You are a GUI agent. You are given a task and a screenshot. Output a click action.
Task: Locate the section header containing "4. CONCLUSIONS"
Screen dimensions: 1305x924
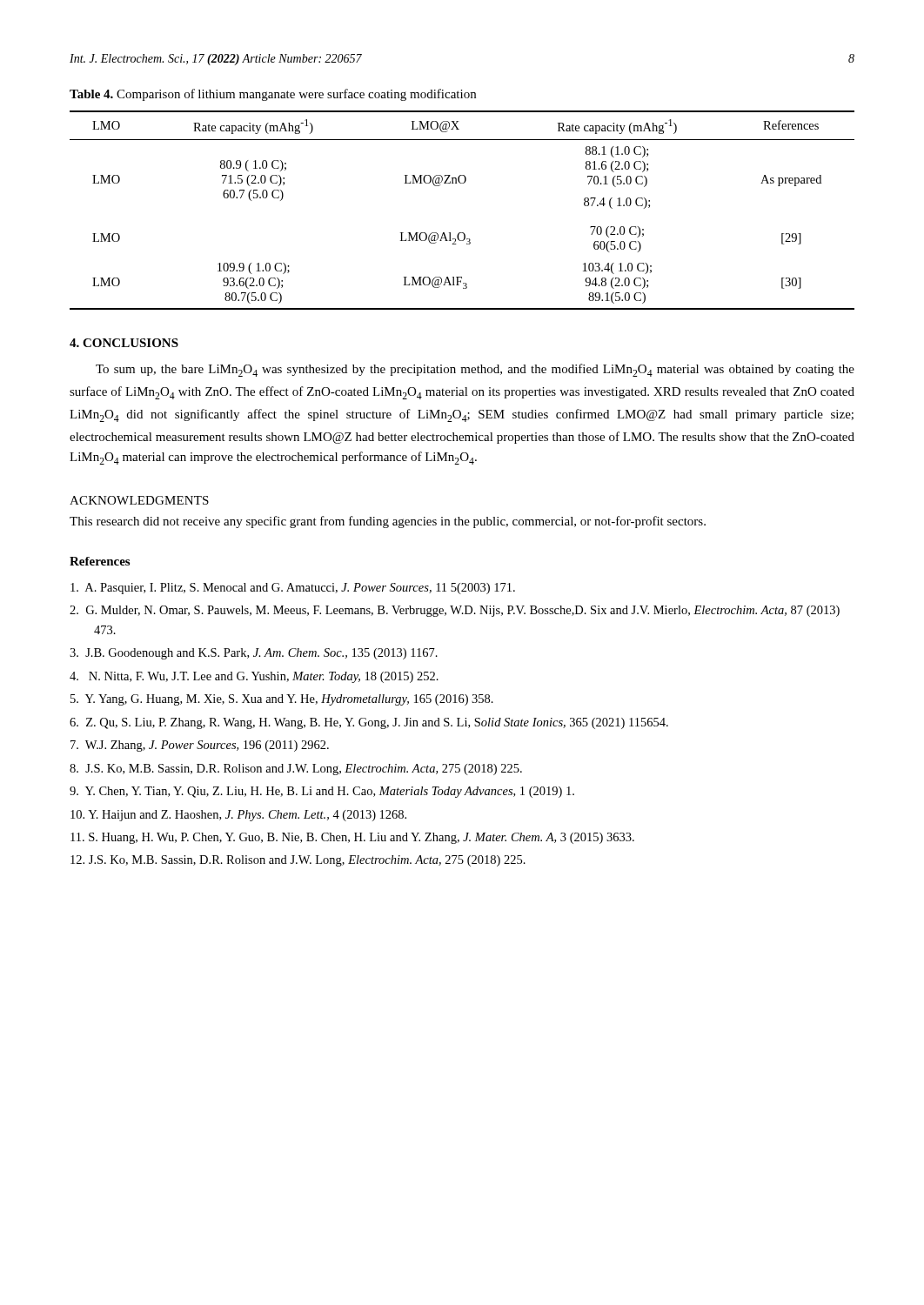(124, 343)
